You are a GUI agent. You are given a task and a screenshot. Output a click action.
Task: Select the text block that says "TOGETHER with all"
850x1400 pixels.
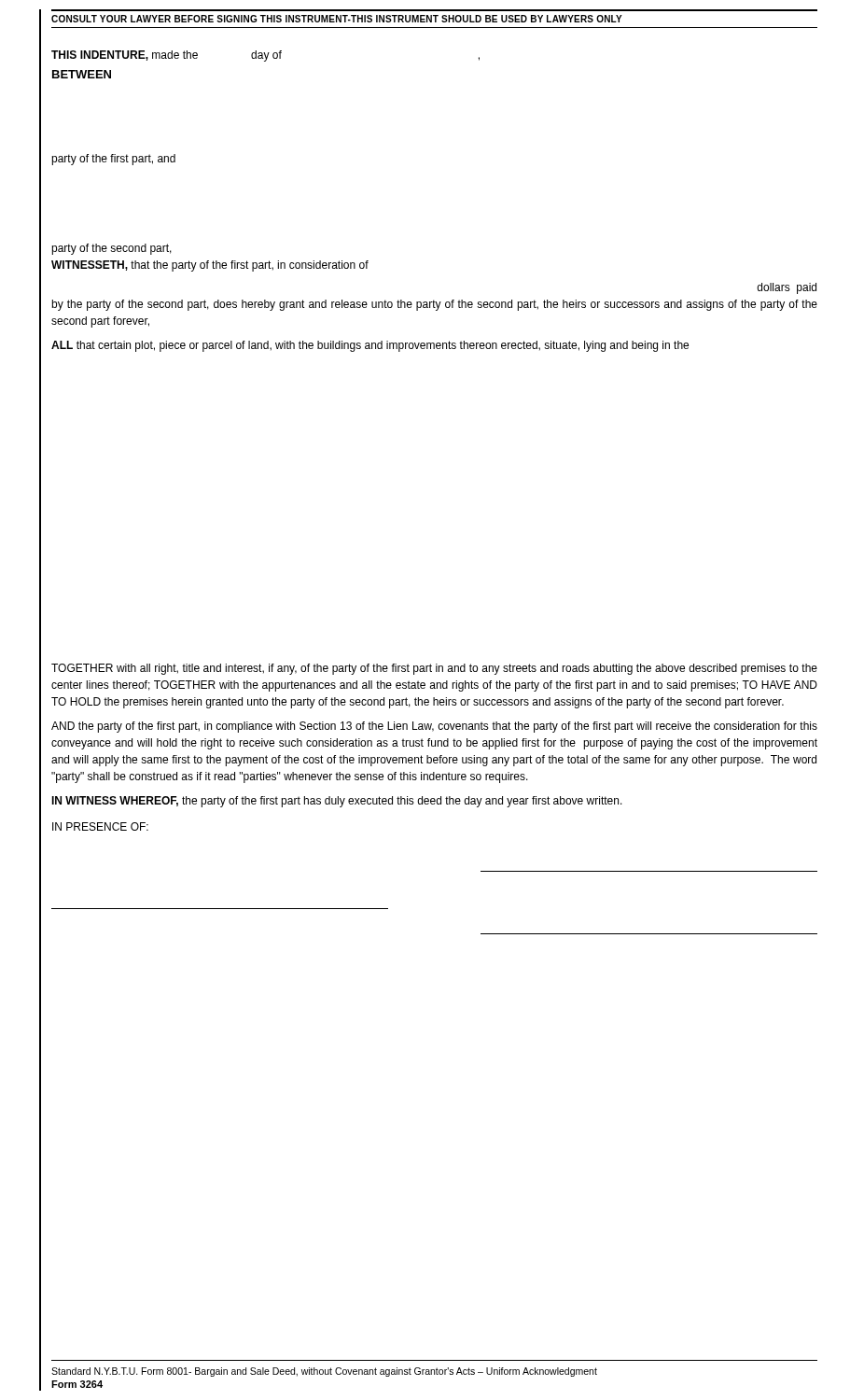pos(434,685)
